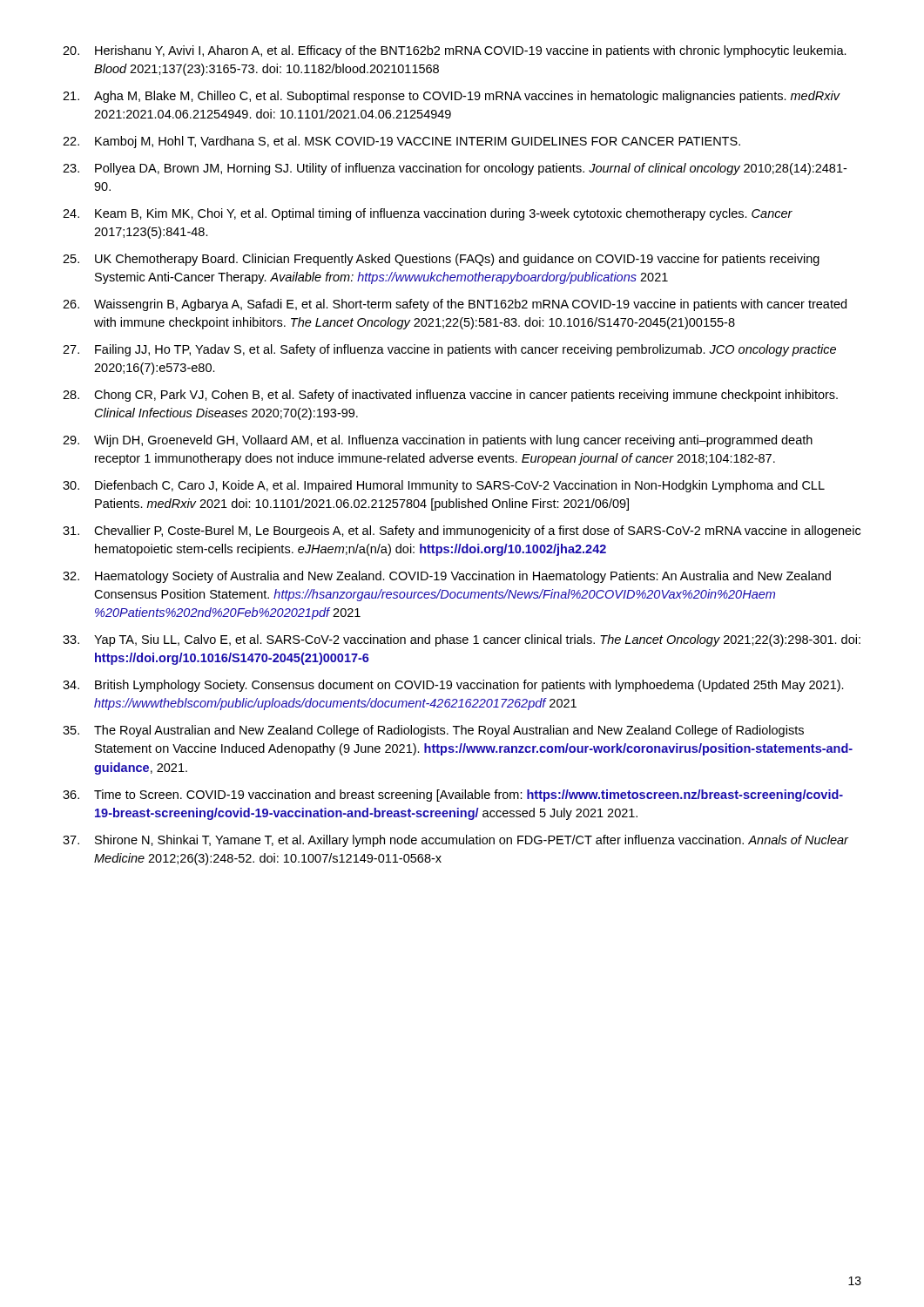Locate the block of text that opens with "30. Diefenbach C, Caro J,"
Viewport: 924px width, 1307px height.
click(x=462, y=495)
